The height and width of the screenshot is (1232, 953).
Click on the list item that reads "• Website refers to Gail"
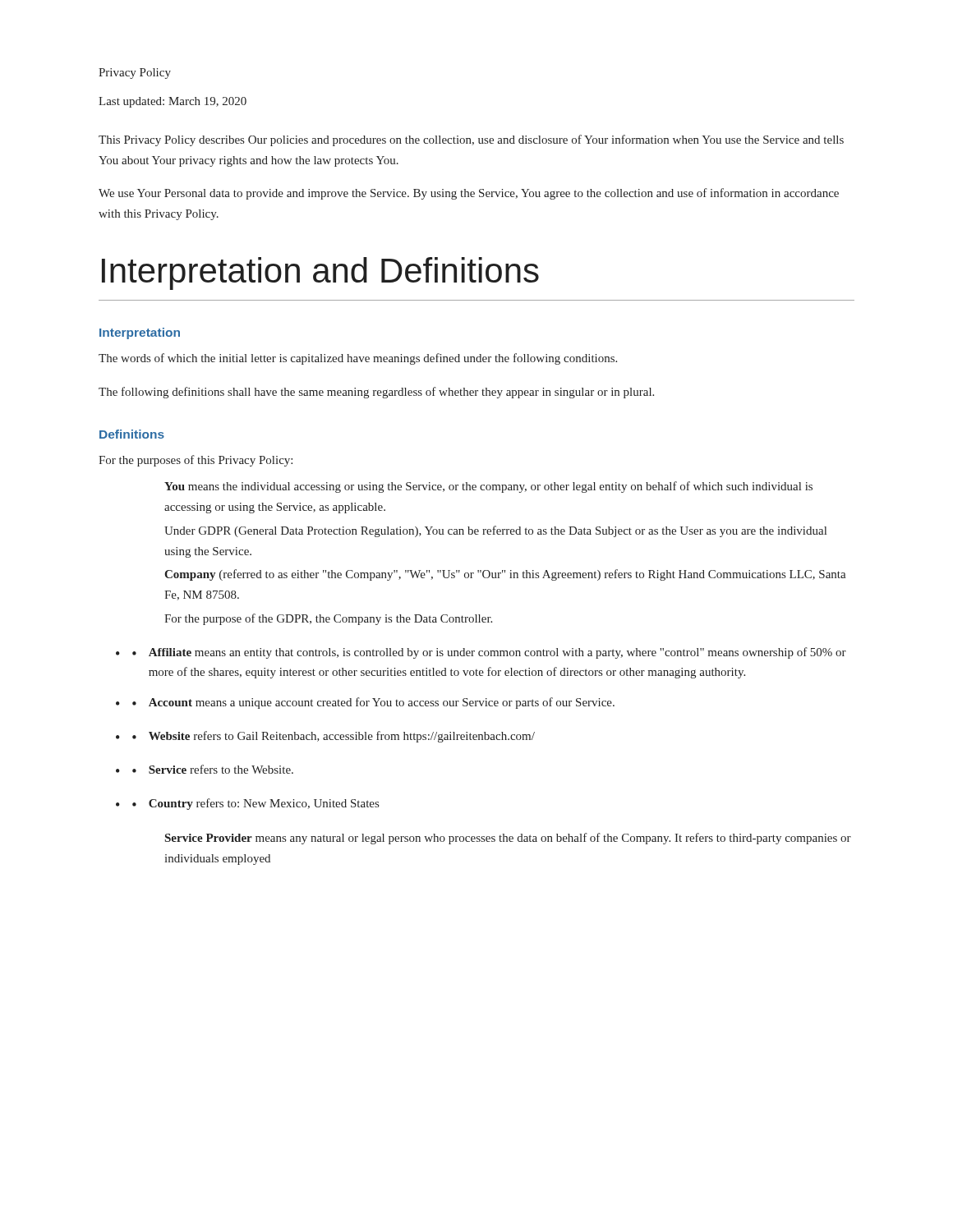(333, 738)
